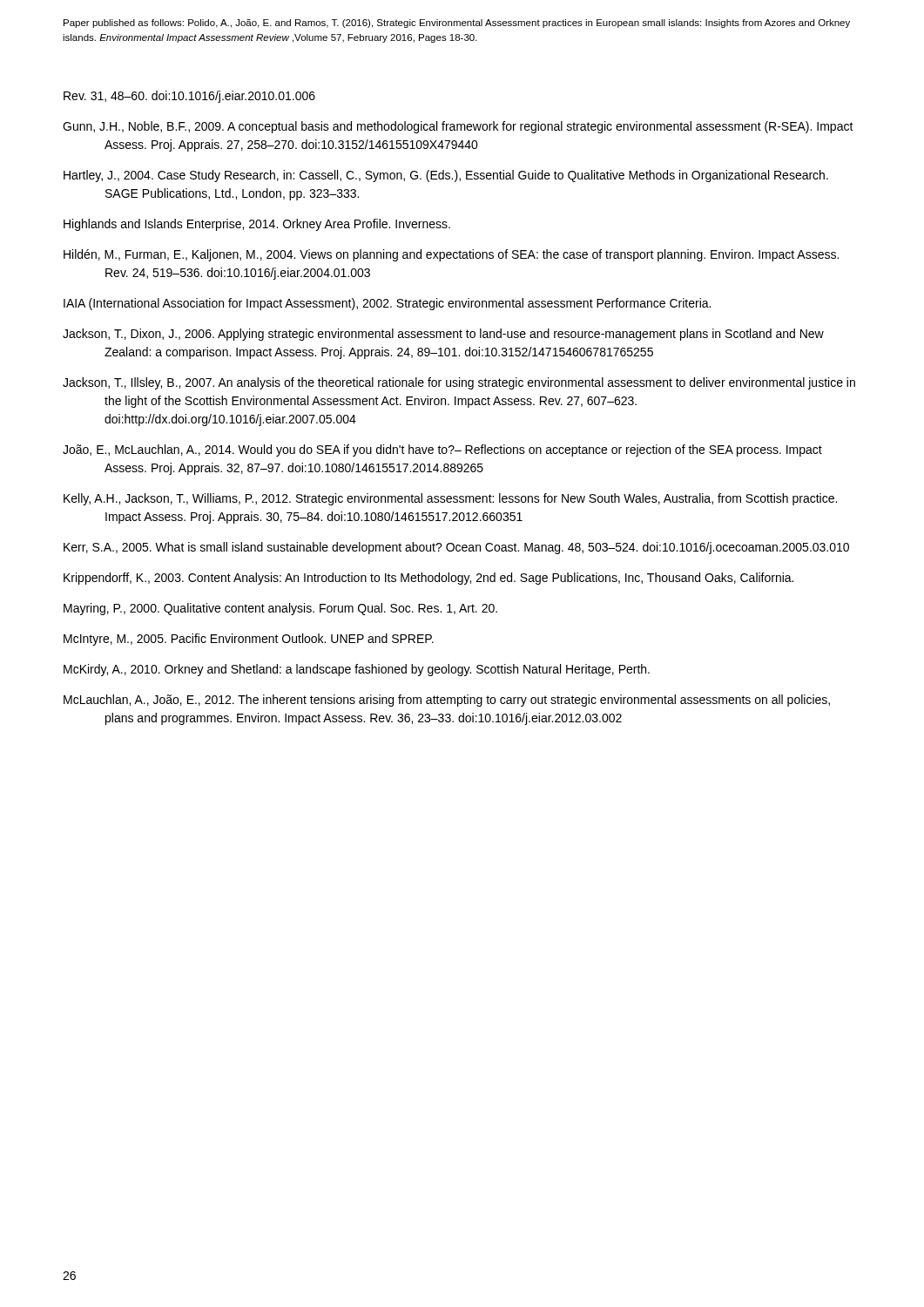Viewport: 924px width, 1307px height.
Task: Find the region starting "McLauchlan, A., João,"
Action: click(447, 709)
